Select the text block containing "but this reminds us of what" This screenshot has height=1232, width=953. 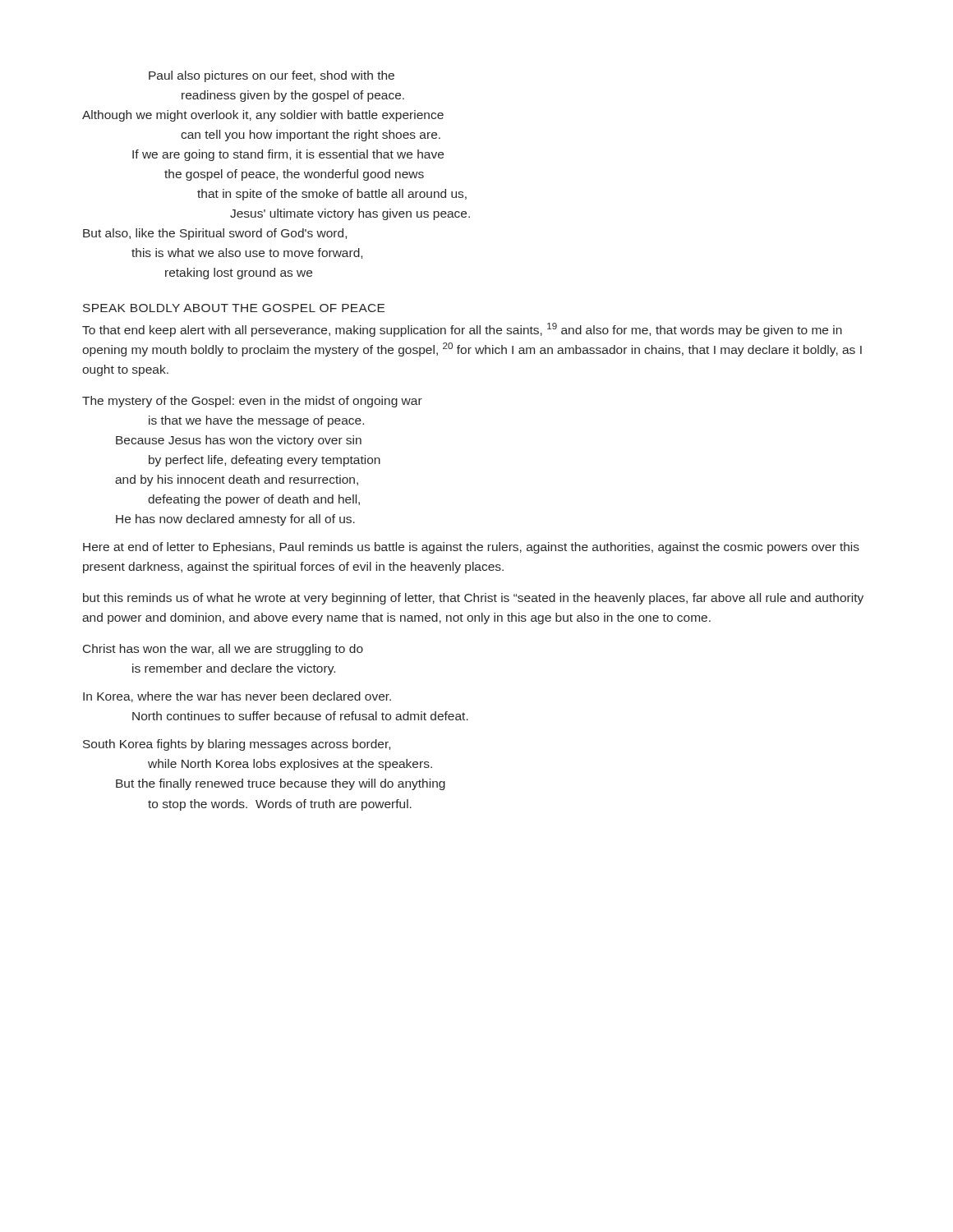473,608
